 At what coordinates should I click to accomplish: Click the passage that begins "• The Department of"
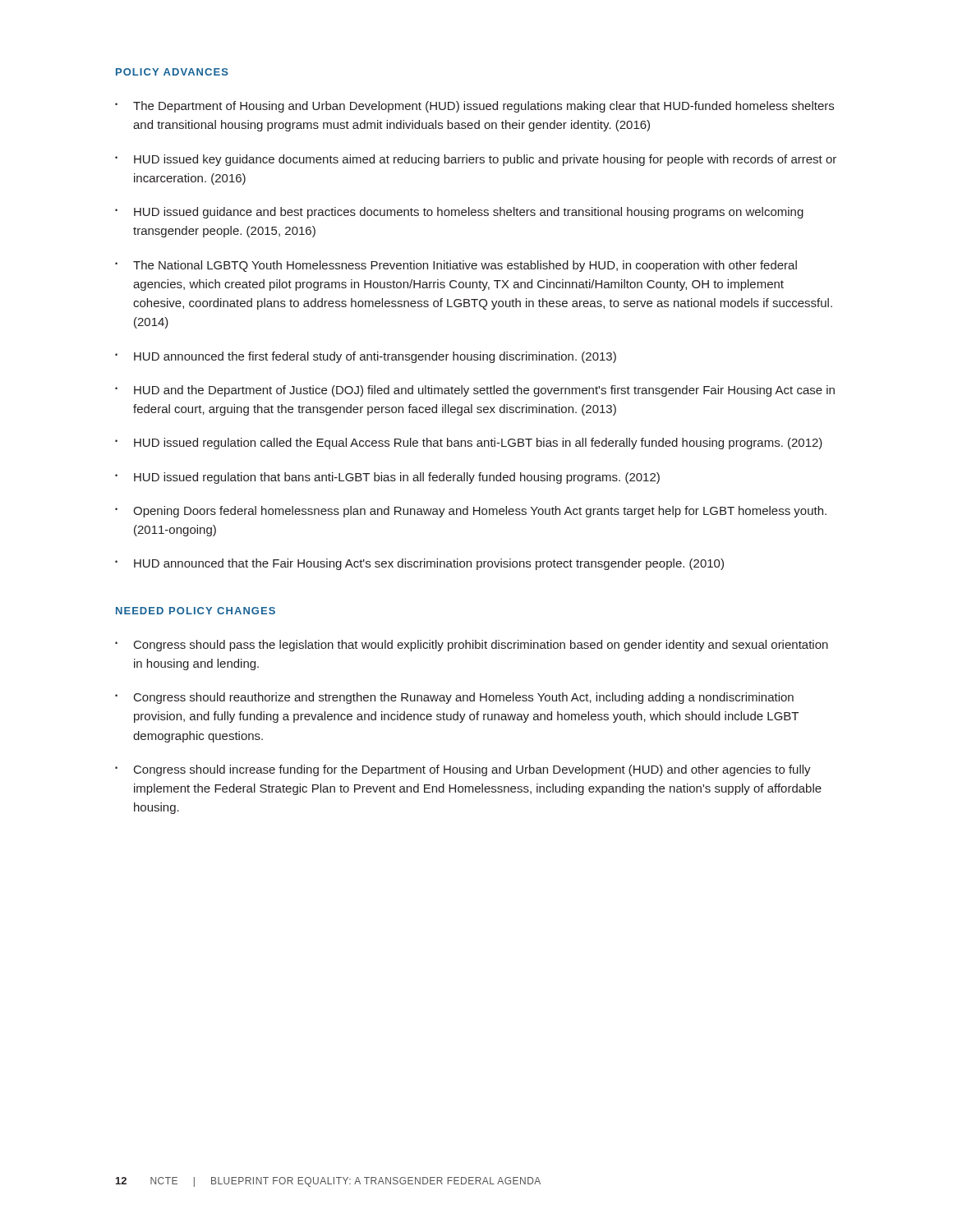click(x=476, y=115)
